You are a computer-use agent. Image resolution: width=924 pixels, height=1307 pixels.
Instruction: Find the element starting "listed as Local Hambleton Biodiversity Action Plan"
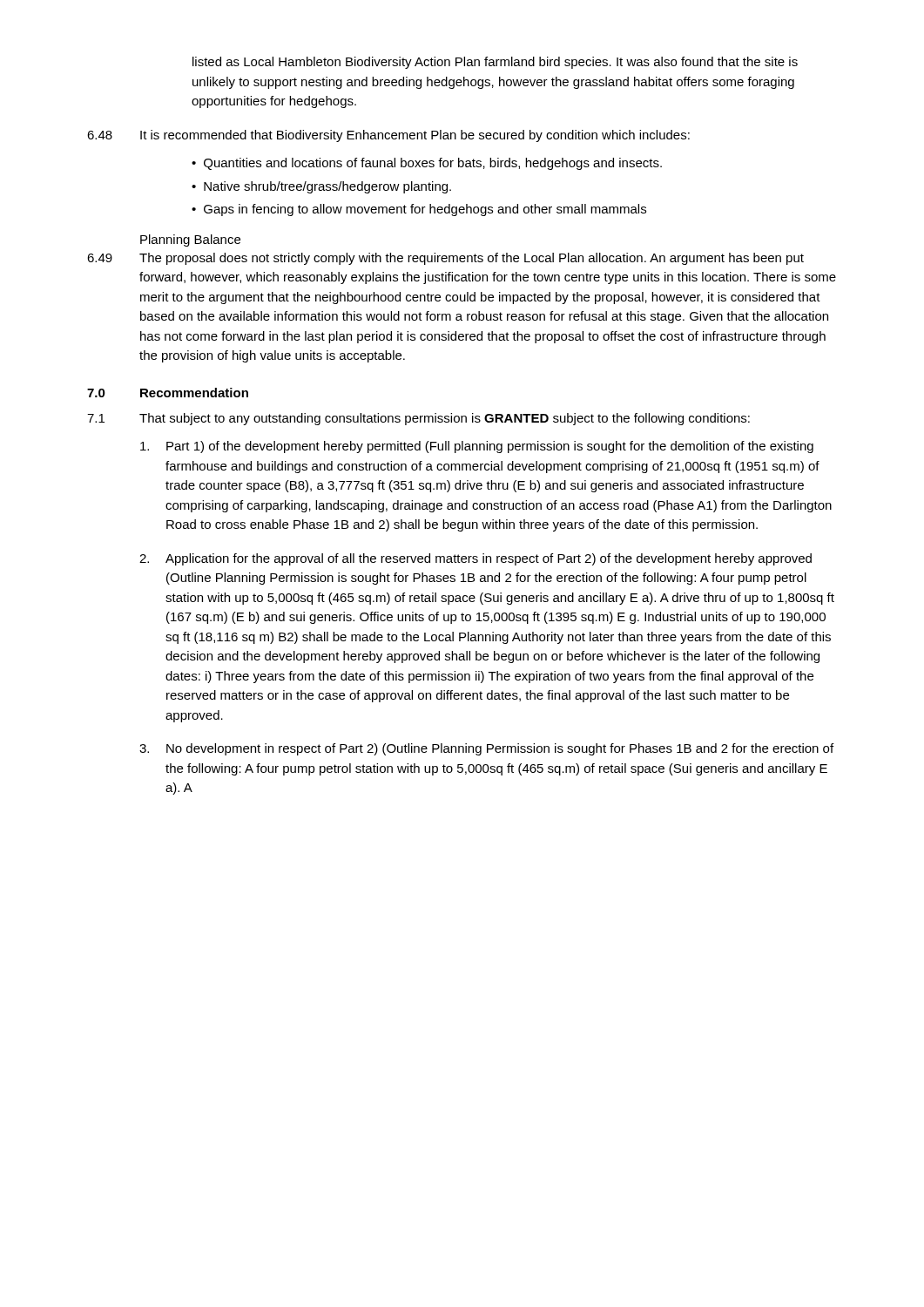495,81
